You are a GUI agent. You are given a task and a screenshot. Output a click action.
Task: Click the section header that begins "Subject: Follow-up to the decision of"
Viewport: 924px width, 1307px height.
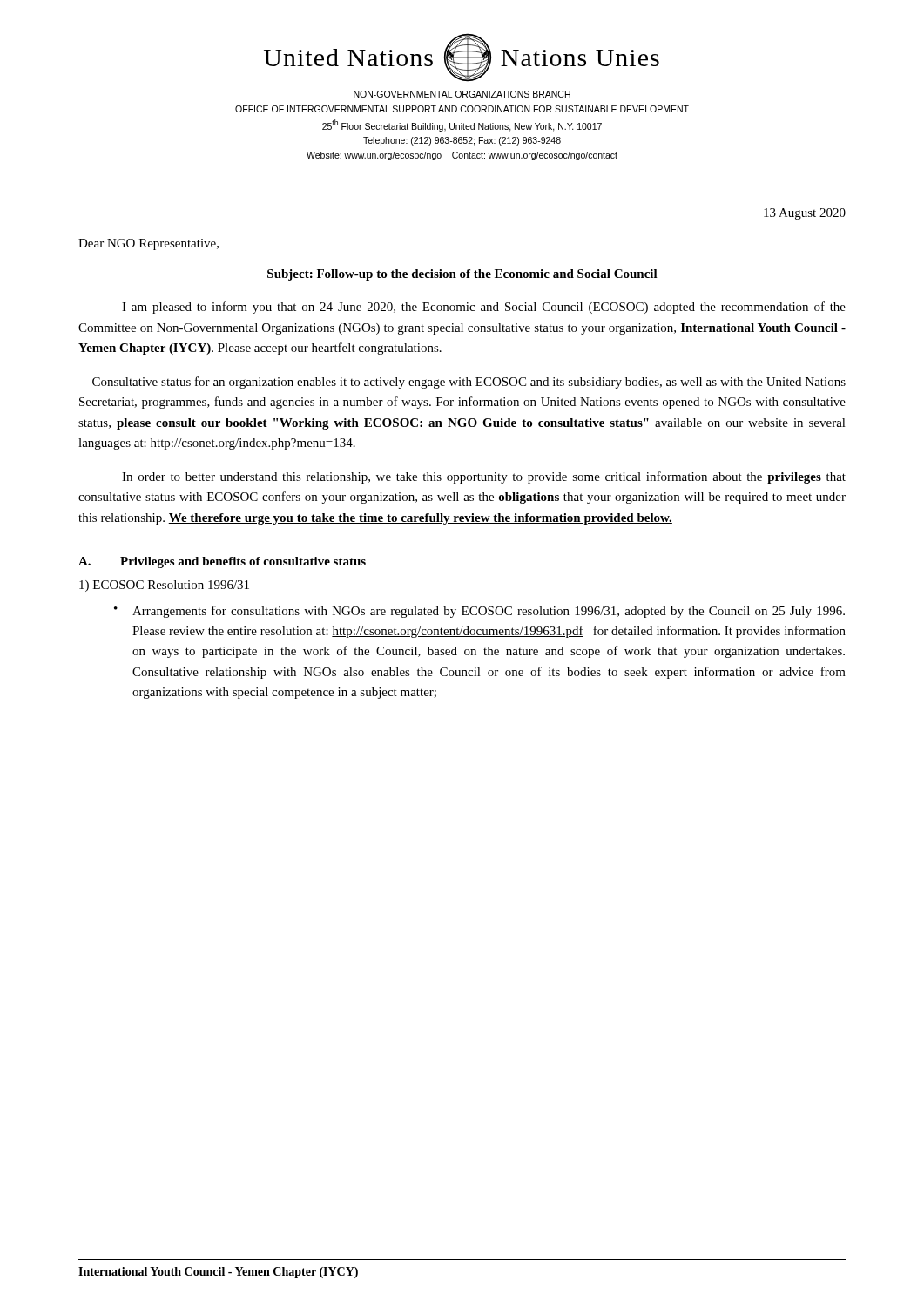coord(462,274)
